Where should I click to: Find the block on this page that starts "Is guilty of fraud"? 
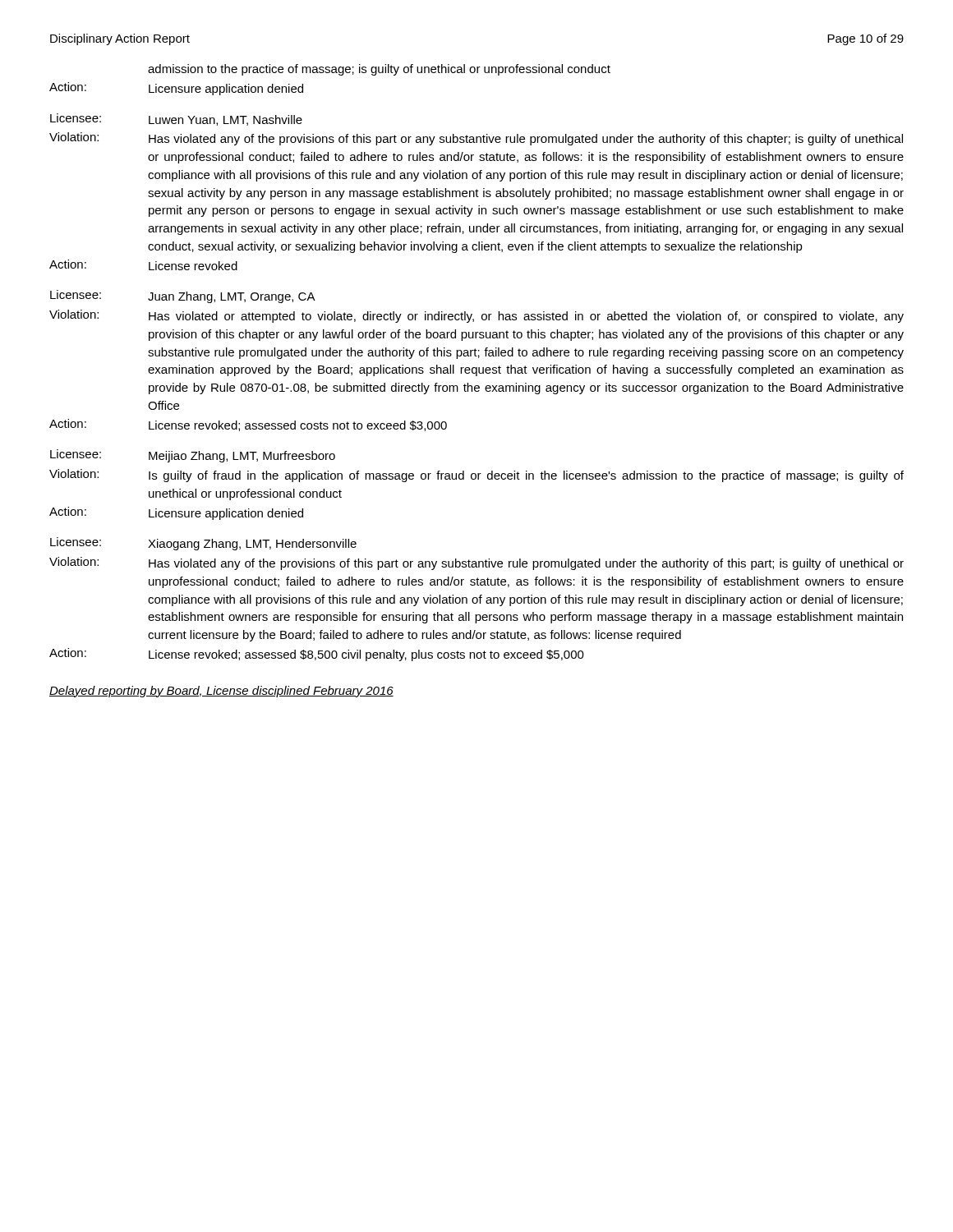[526, 484]
